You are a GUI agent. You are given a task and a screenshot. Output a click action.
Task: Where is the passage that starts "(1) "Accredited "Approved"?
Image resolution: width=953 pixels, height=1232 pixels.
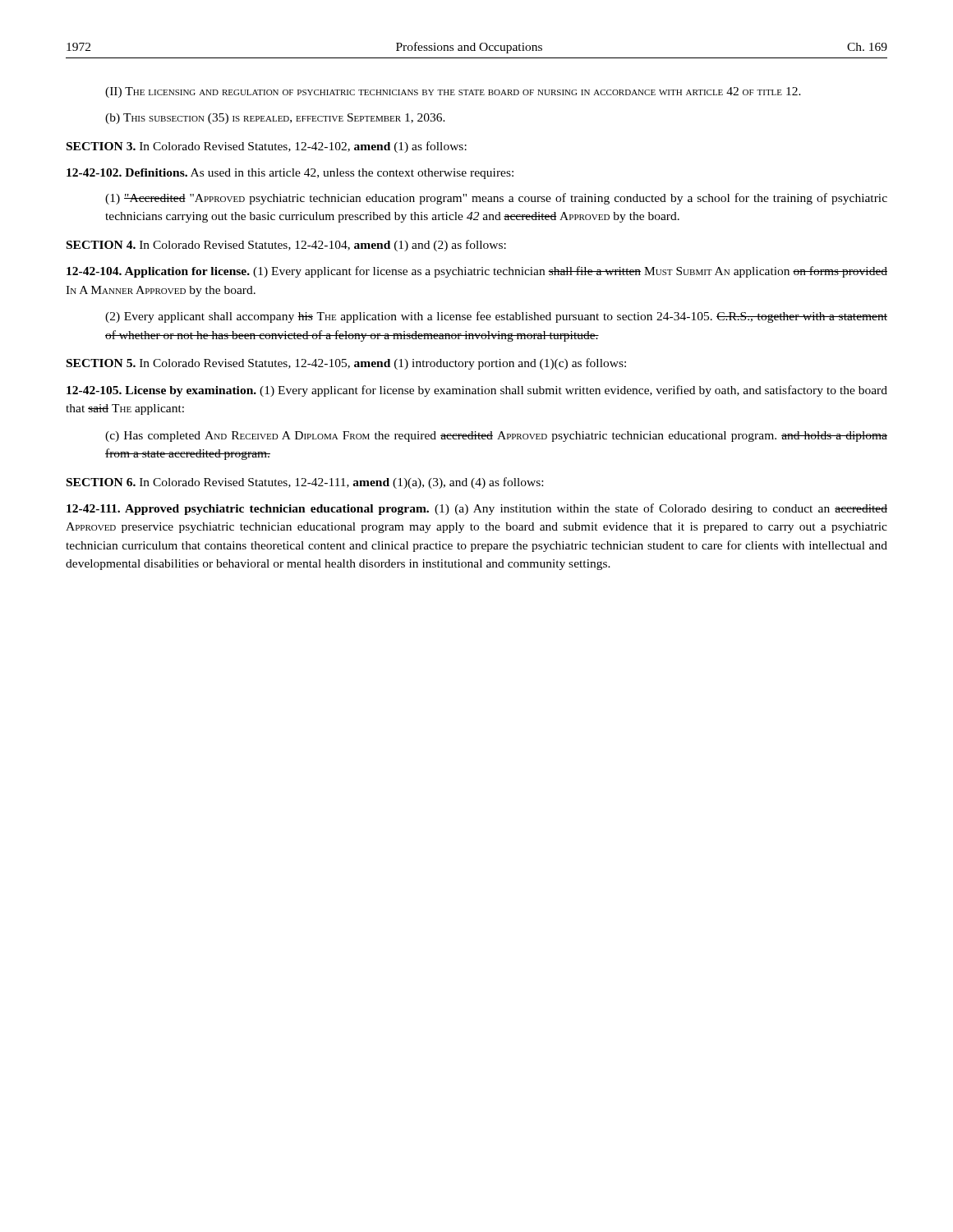(x=496, y=207)
